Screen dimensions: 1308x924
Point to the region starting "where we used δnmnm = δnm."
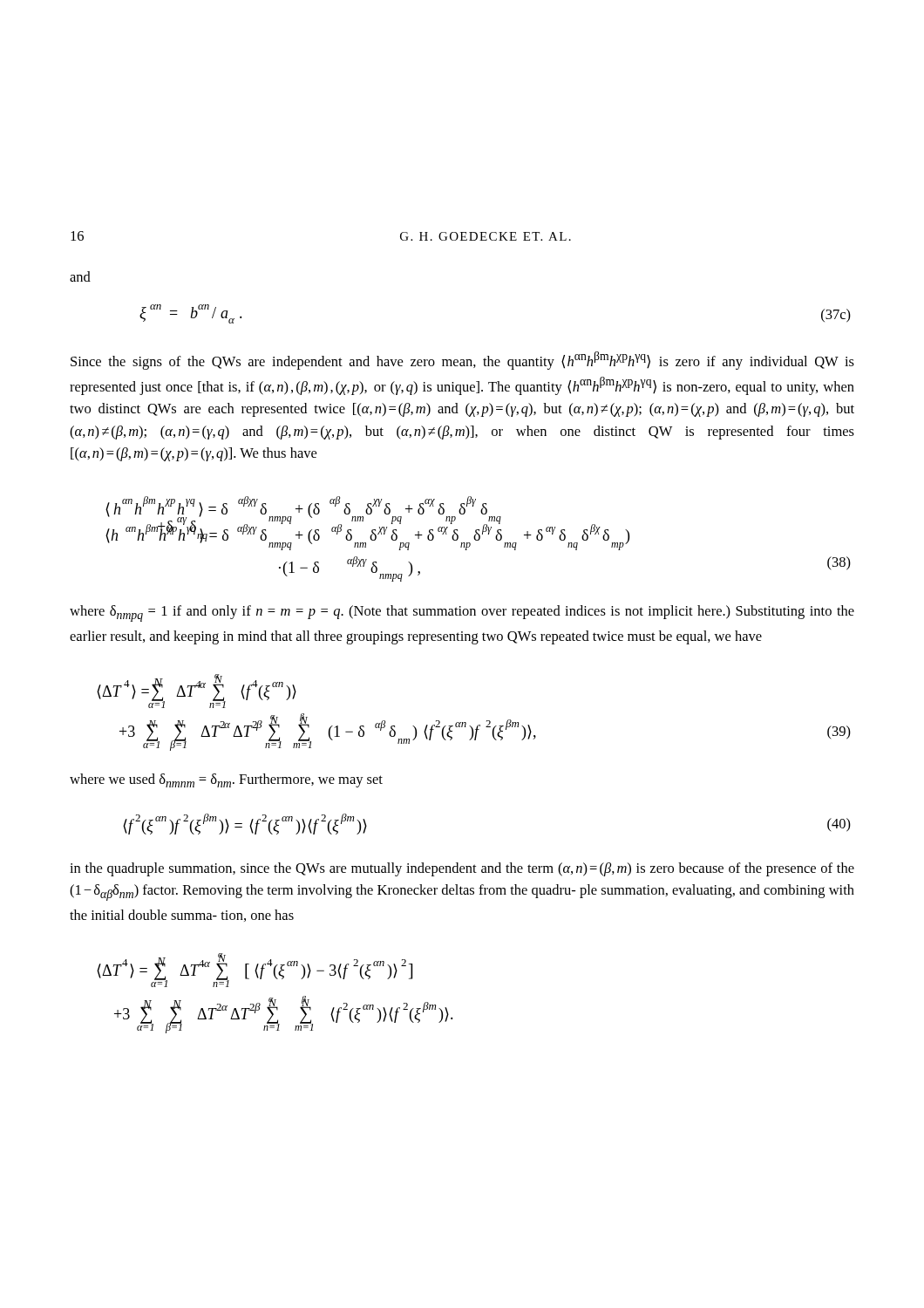coord(226,781)
